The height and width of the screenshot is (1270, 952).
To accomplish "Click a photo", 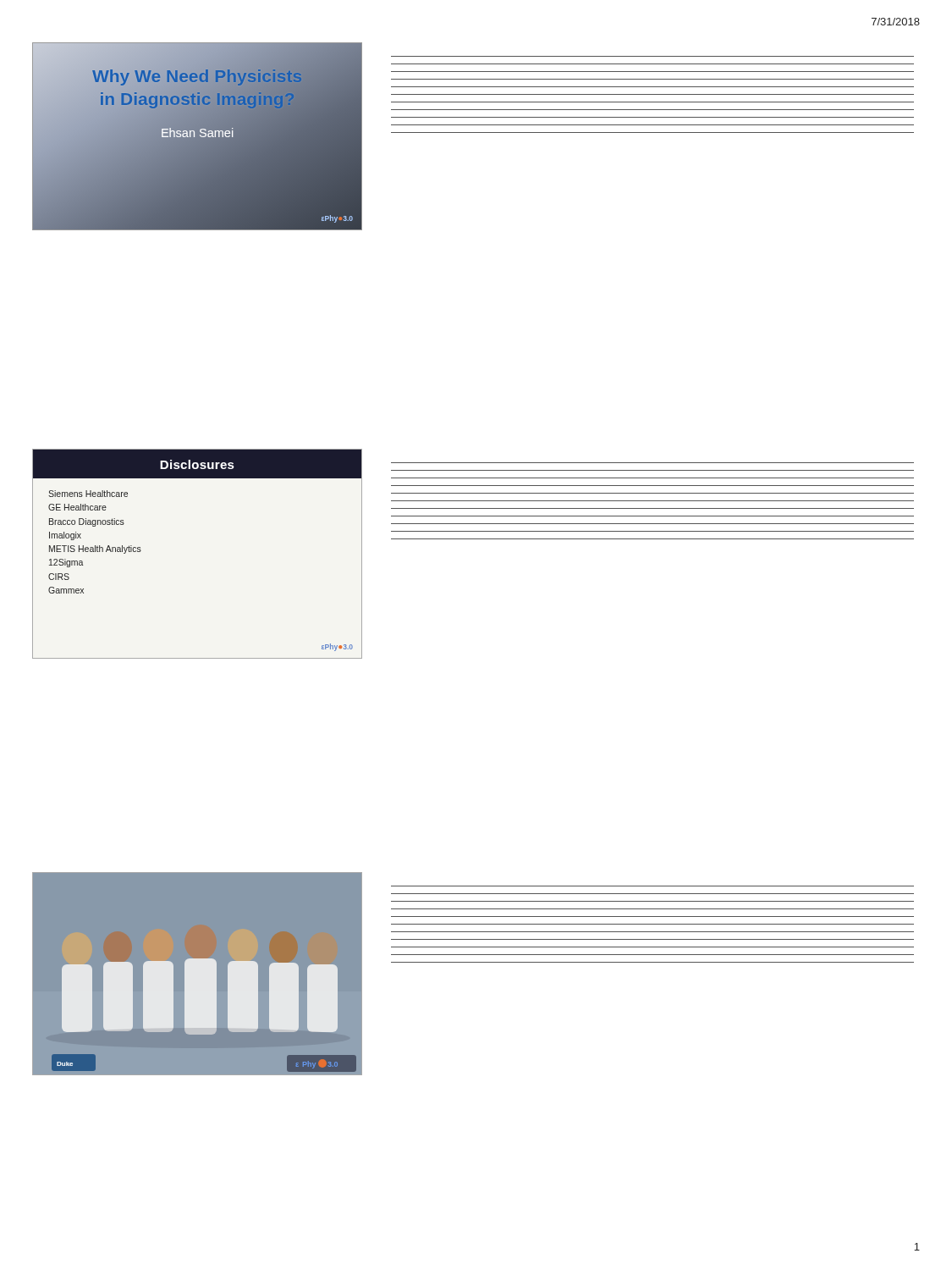I will pos(197,974).
